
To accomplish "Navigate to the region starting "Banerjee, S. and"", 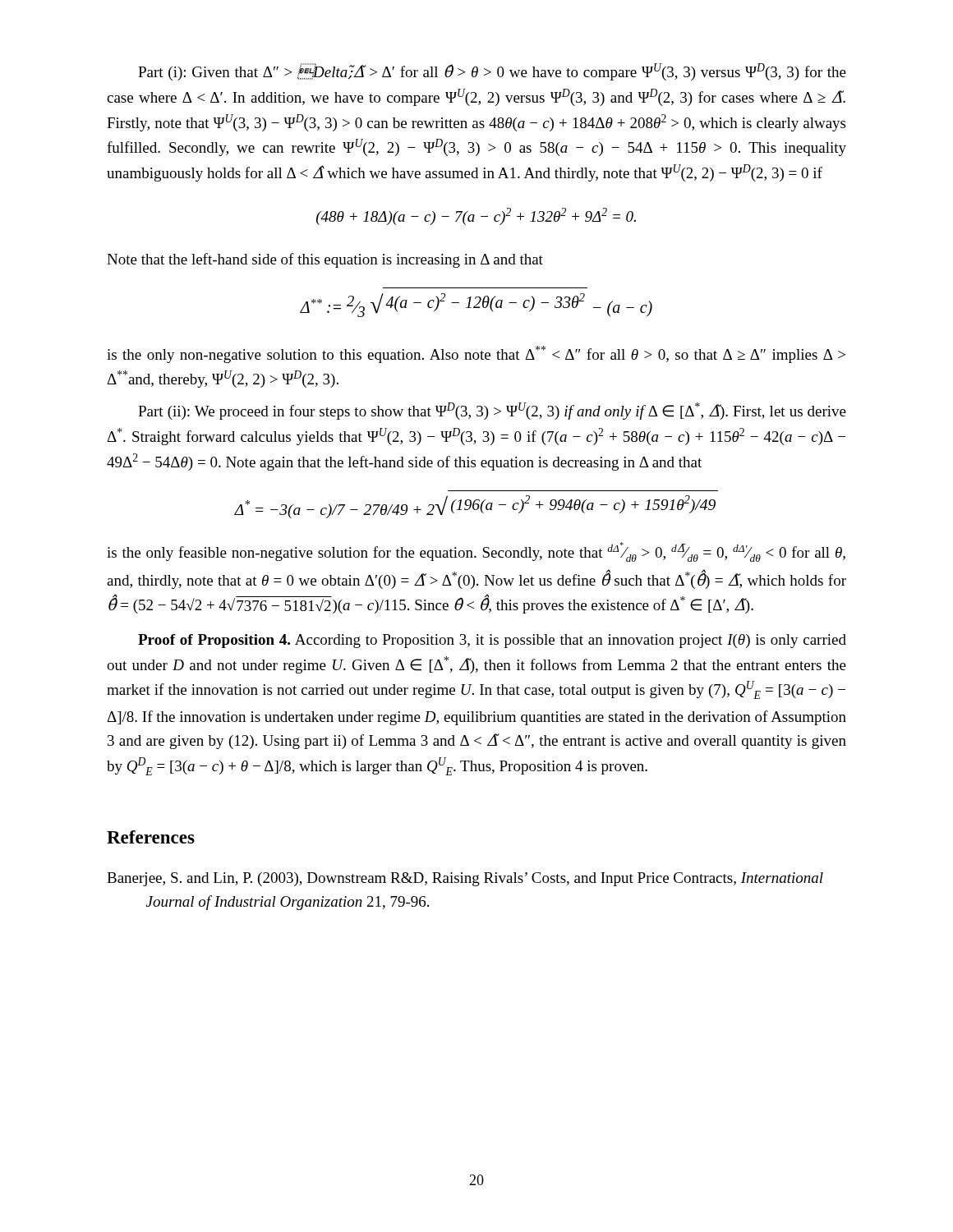I will (x=476, y=890).
